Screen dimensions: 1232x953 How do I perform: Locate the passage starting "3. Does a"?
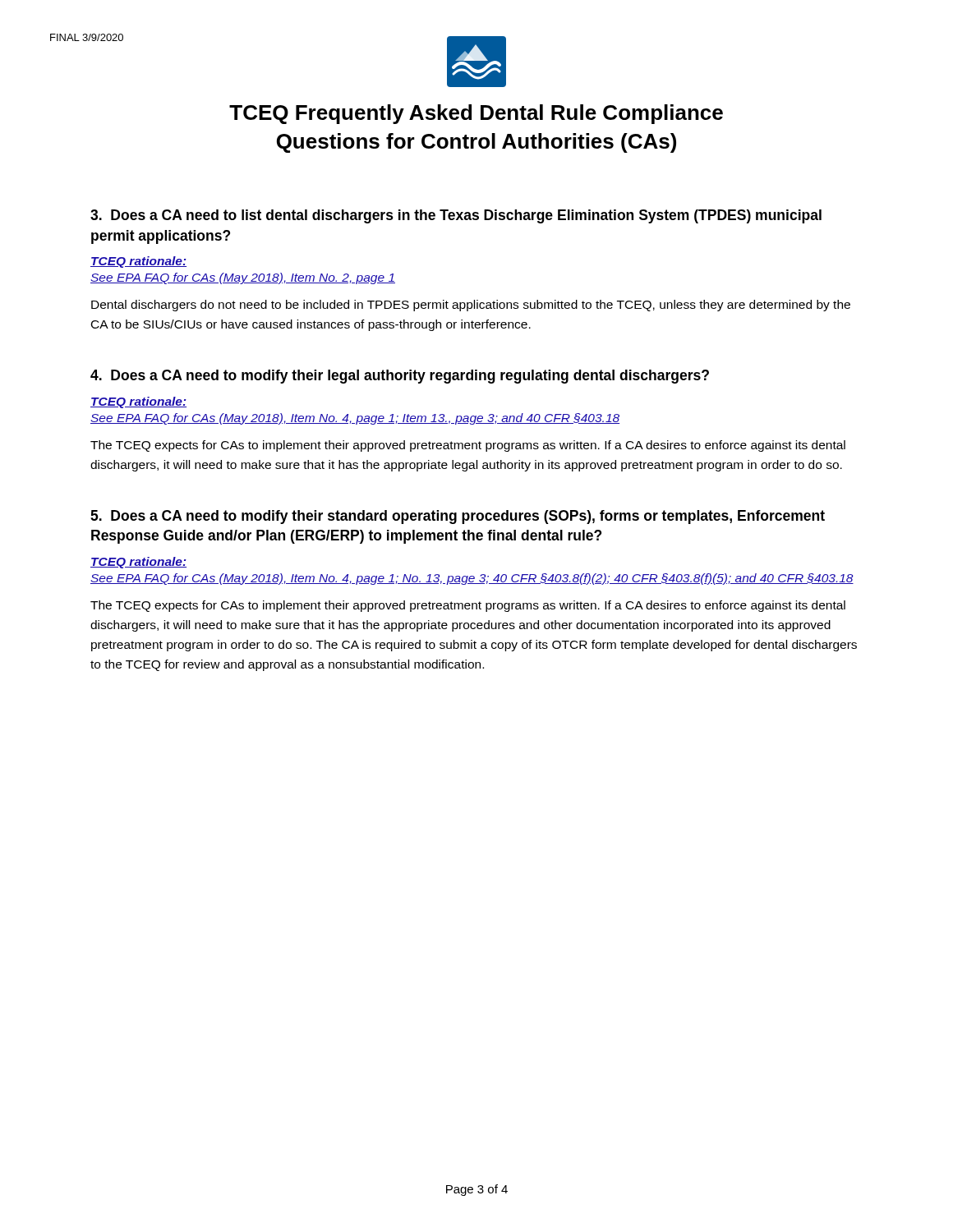[456, 216]
